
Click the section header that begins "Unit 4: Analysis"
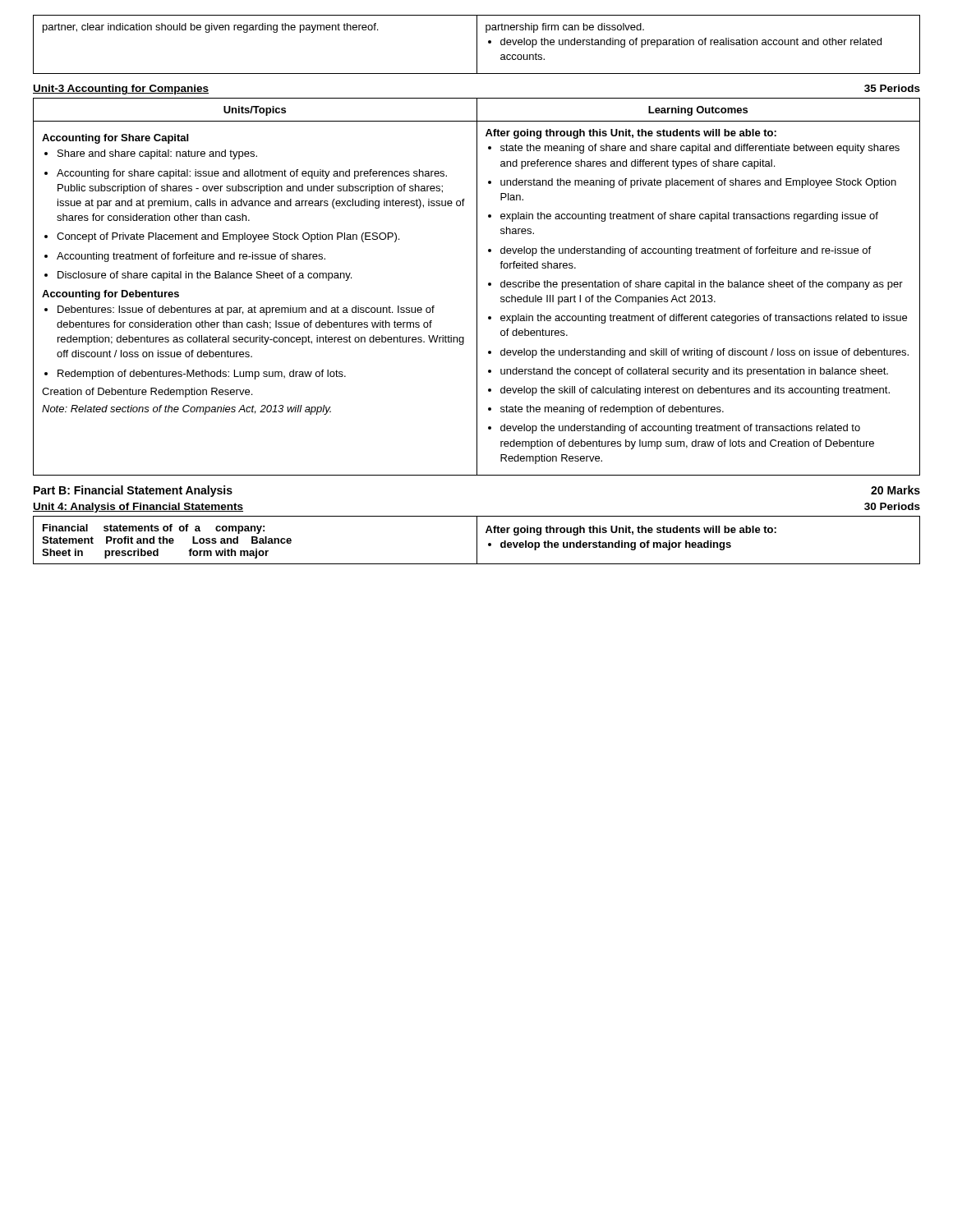(x=476, y=506)
